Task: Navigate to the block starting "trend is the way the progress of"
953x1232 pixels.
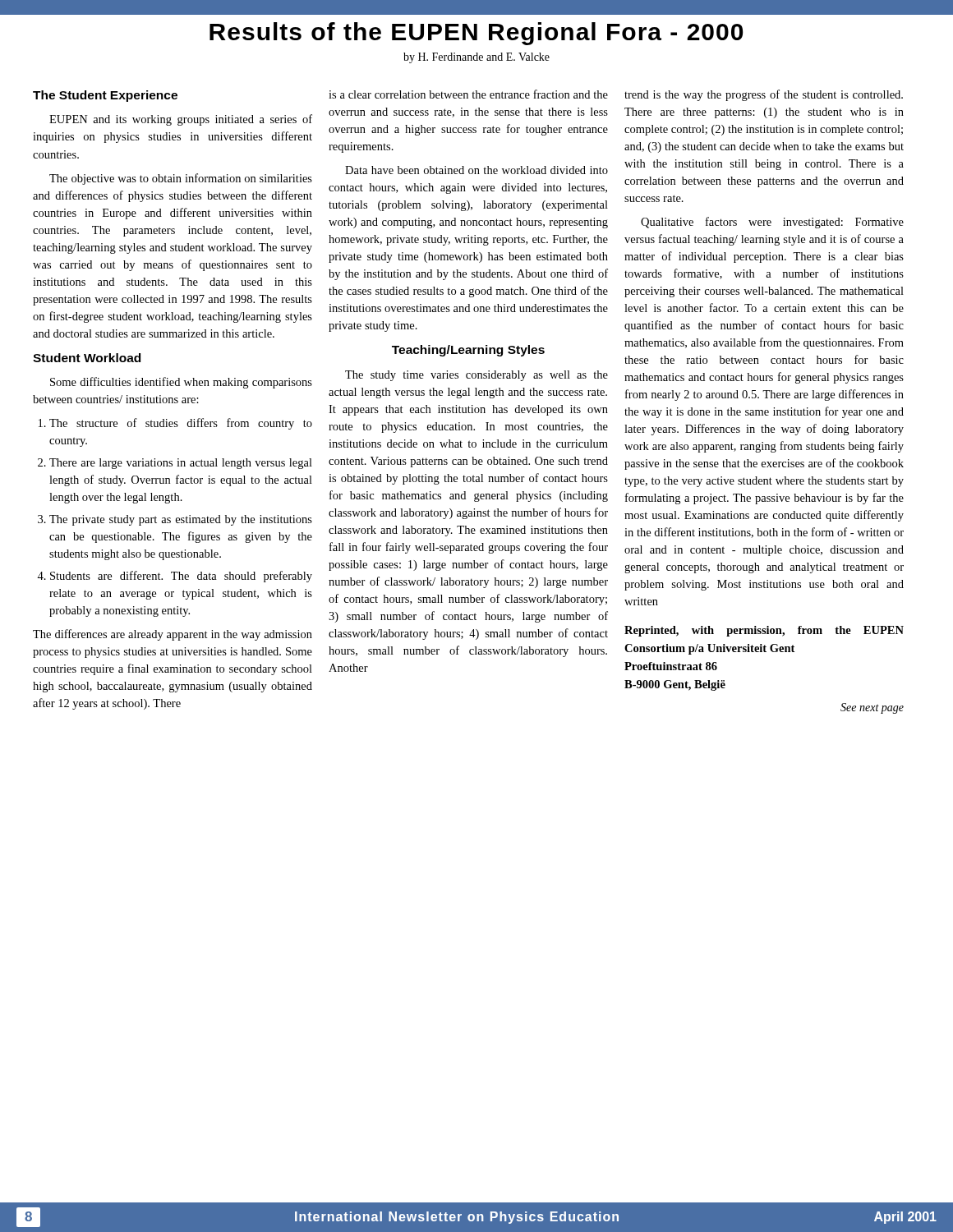Action: (x=764, y=348)
